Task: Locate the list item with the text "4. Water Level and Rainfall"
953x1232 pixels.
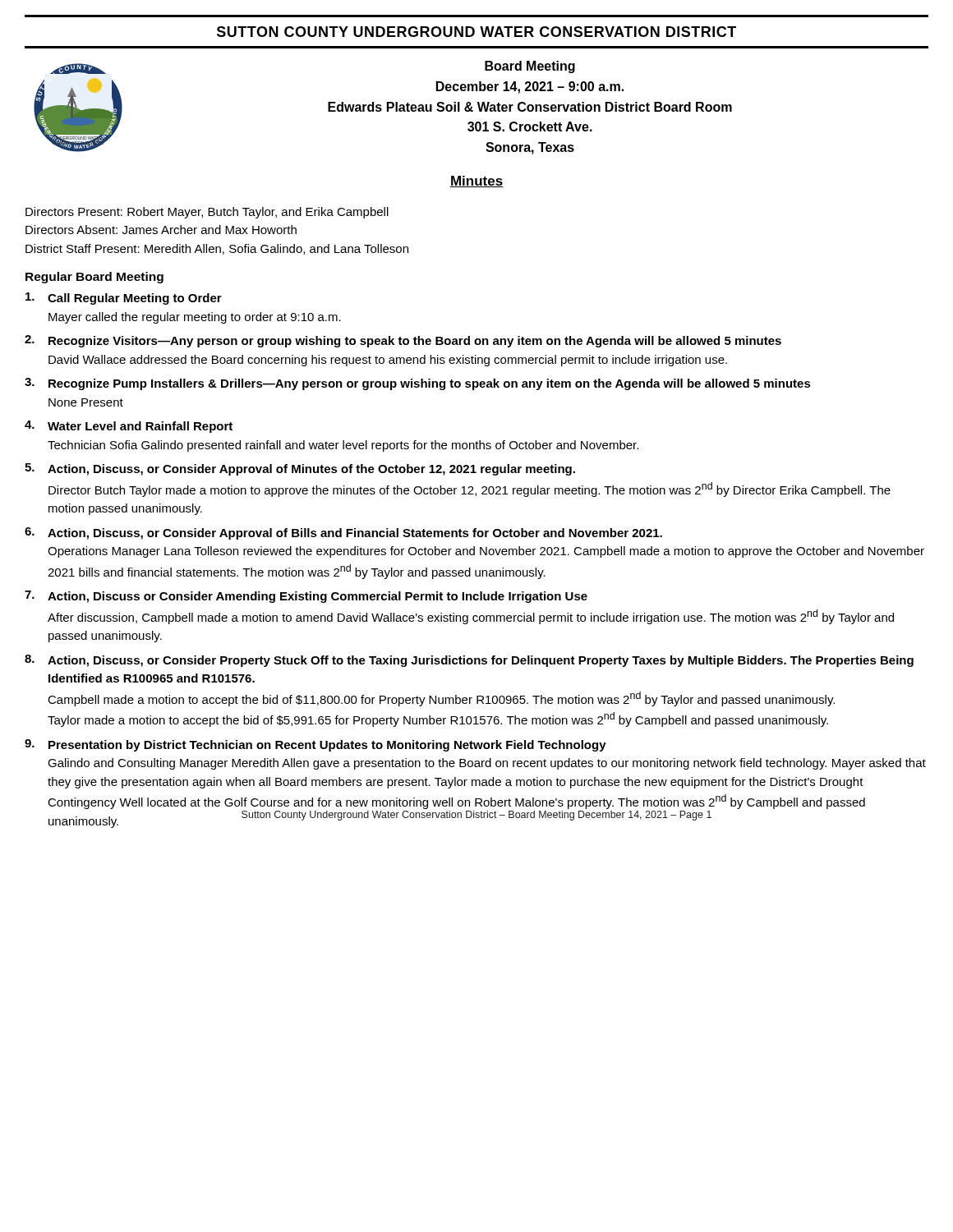Action: (x=476, y=436)
